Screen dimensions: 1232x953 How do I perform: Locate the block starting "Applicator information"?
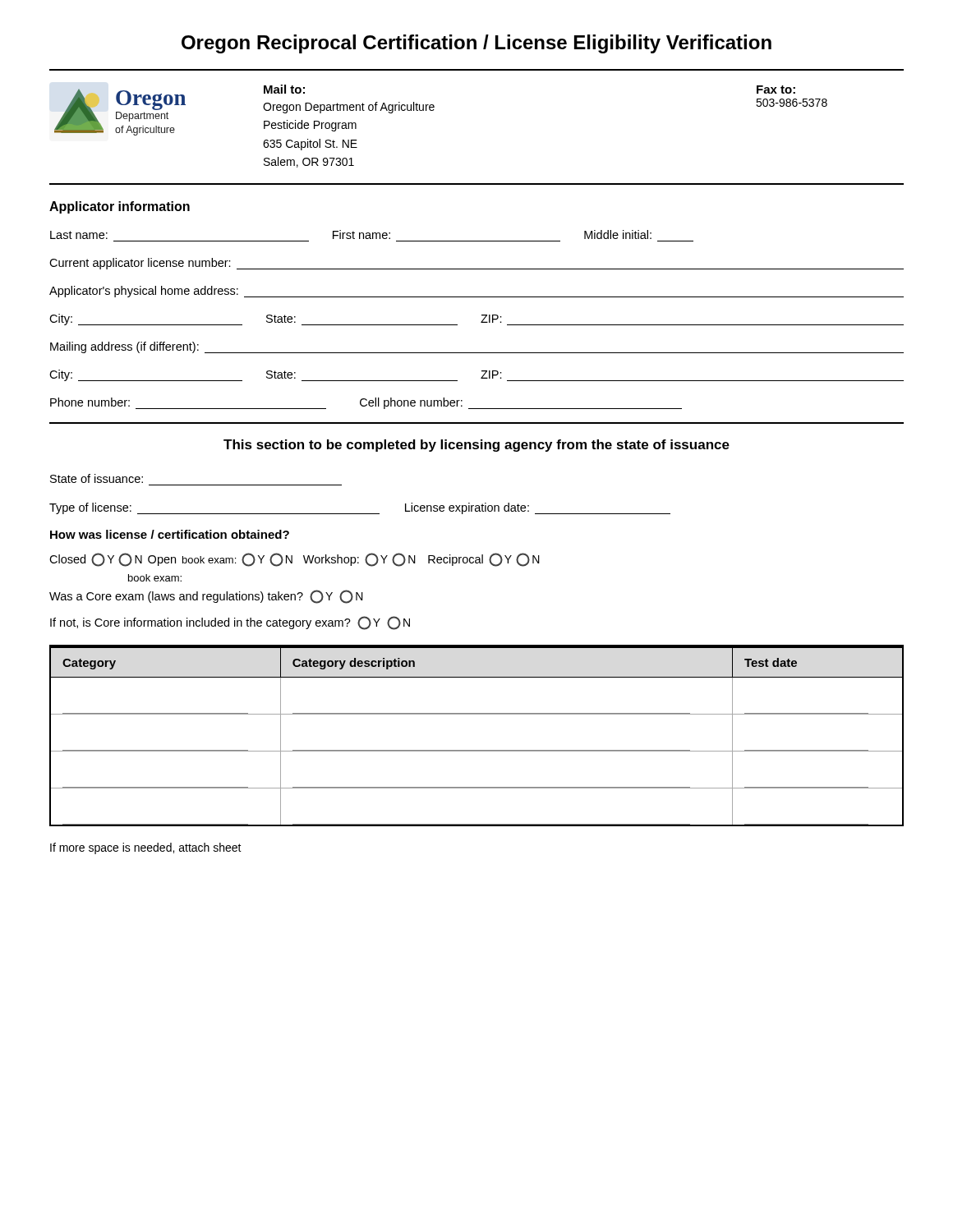click(120, 206)
